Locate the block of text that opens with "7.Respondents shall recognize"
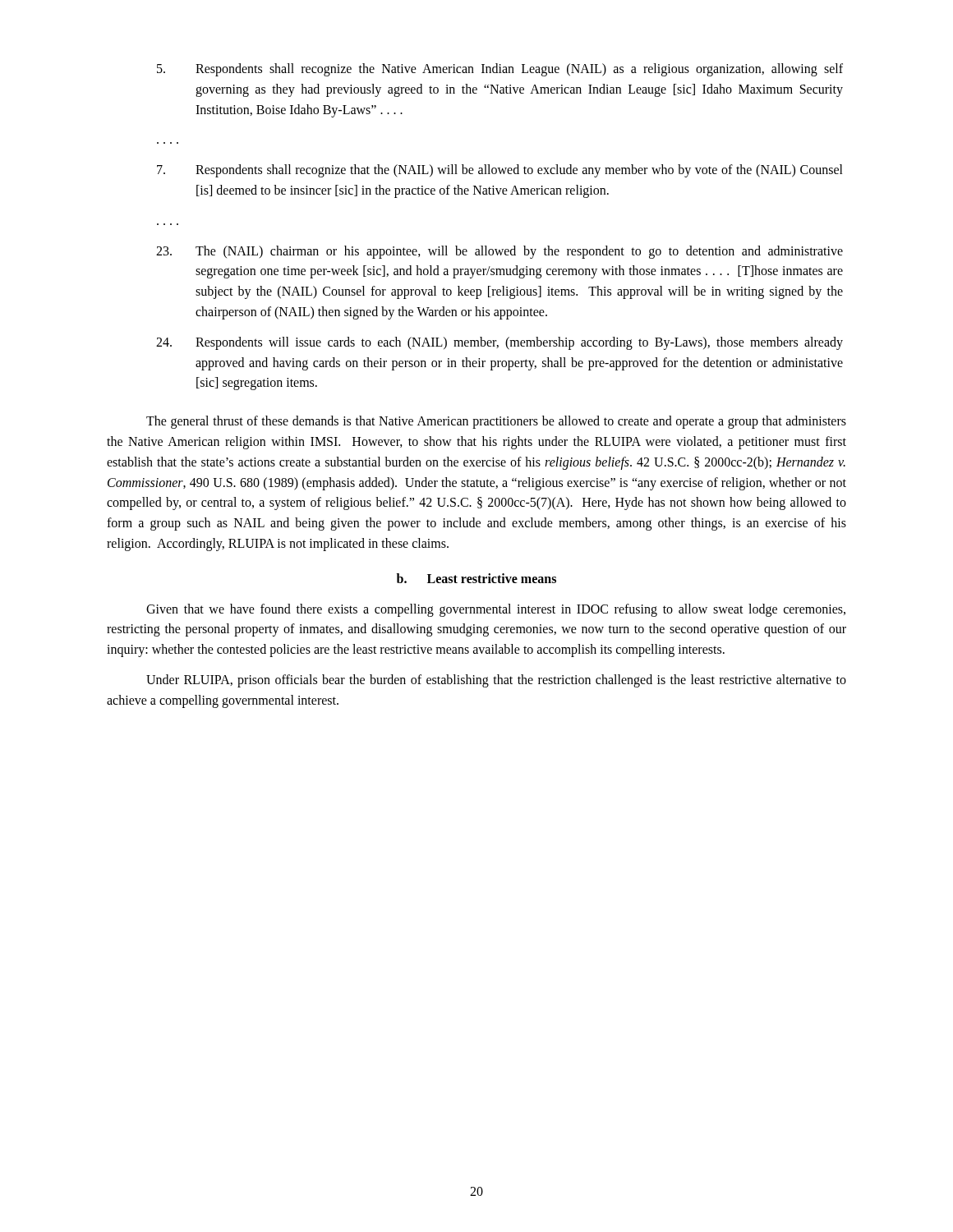Image resolution: width=953 pixels, height=1232 pixels. tap(500, 181)
